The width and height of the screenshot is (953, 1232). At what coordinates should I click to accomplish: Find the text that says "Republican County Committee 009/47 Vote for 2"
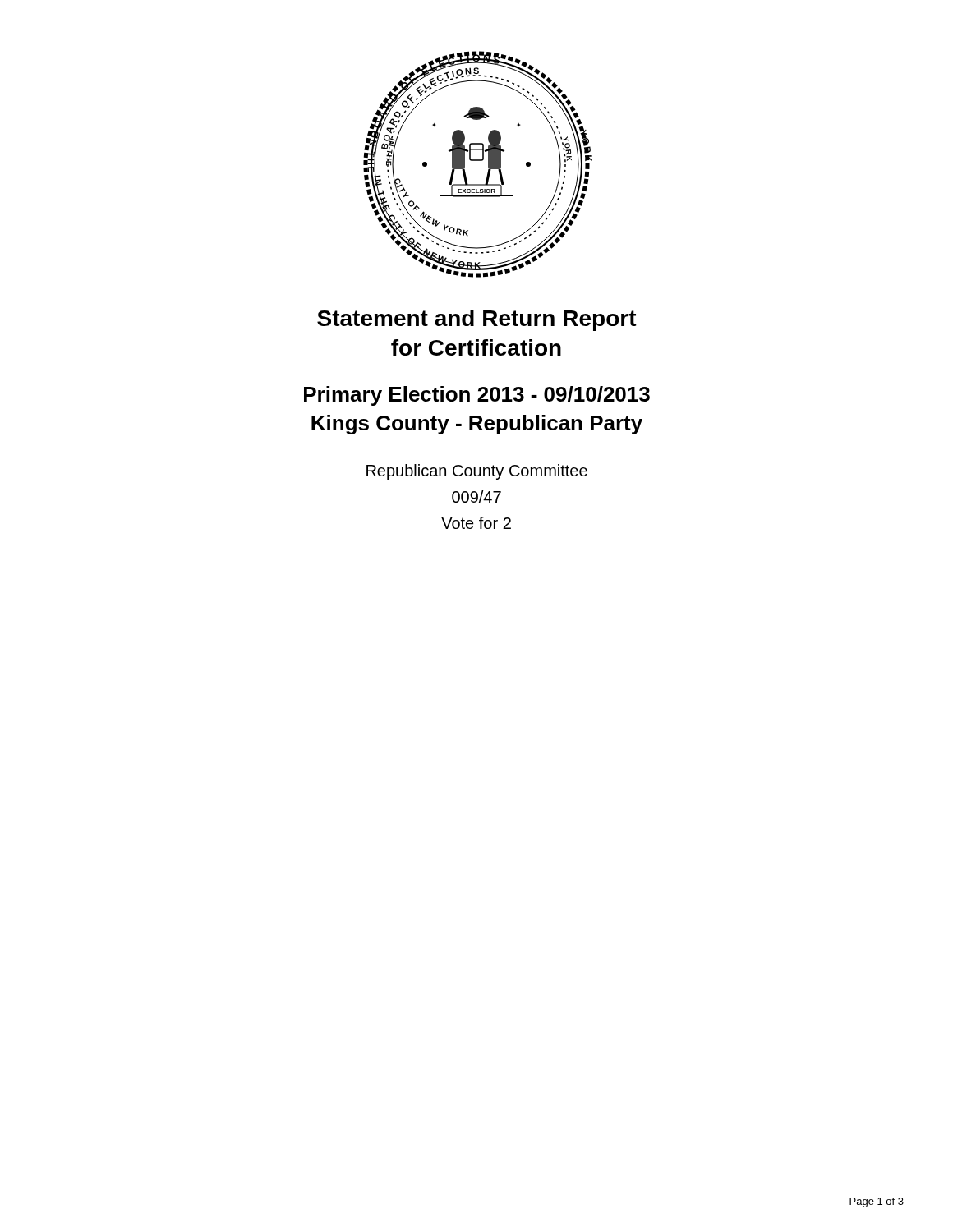(476, 497)
